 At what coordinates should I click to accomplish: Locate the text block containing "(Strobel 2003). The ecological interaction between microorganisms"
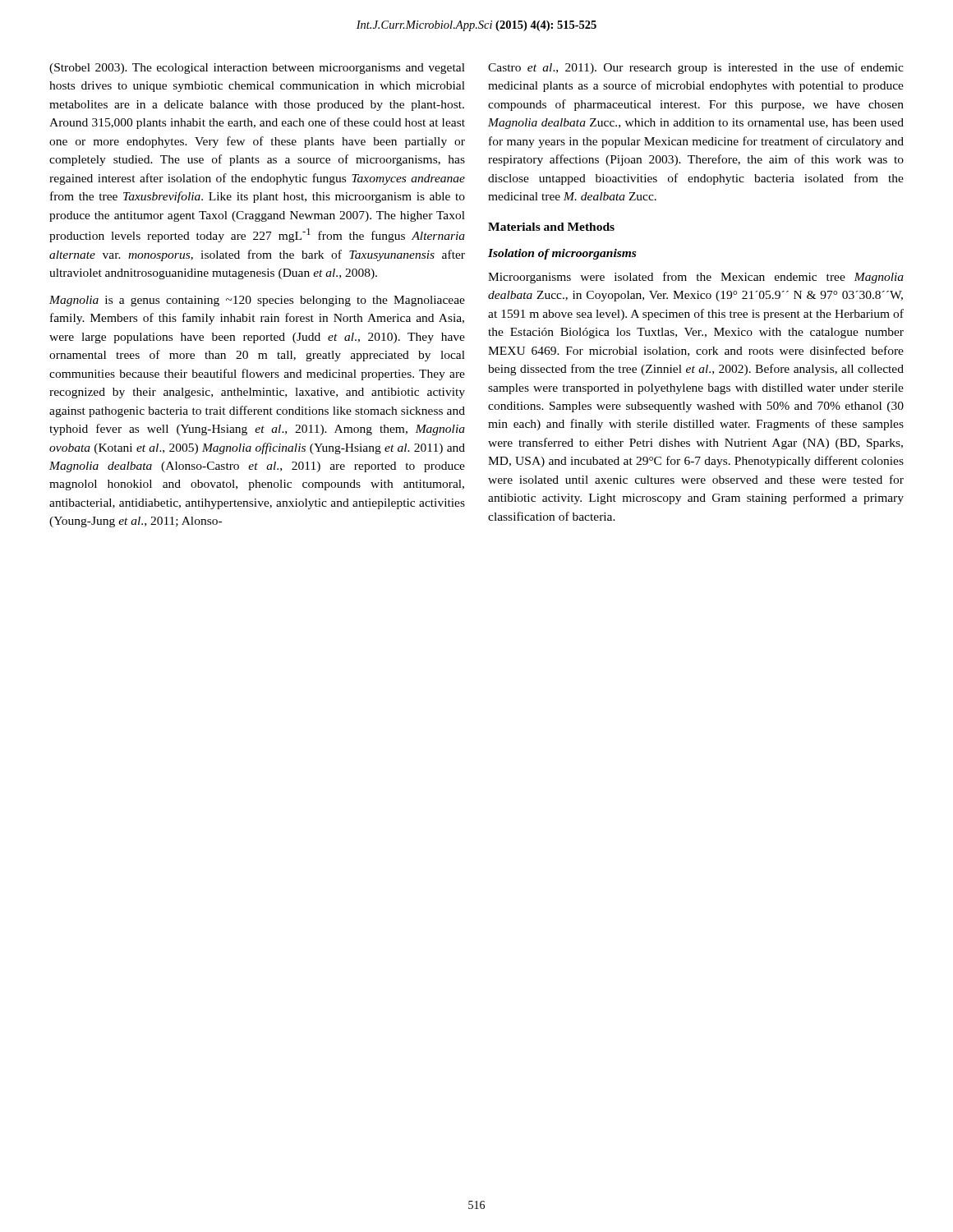pos(257,170)
